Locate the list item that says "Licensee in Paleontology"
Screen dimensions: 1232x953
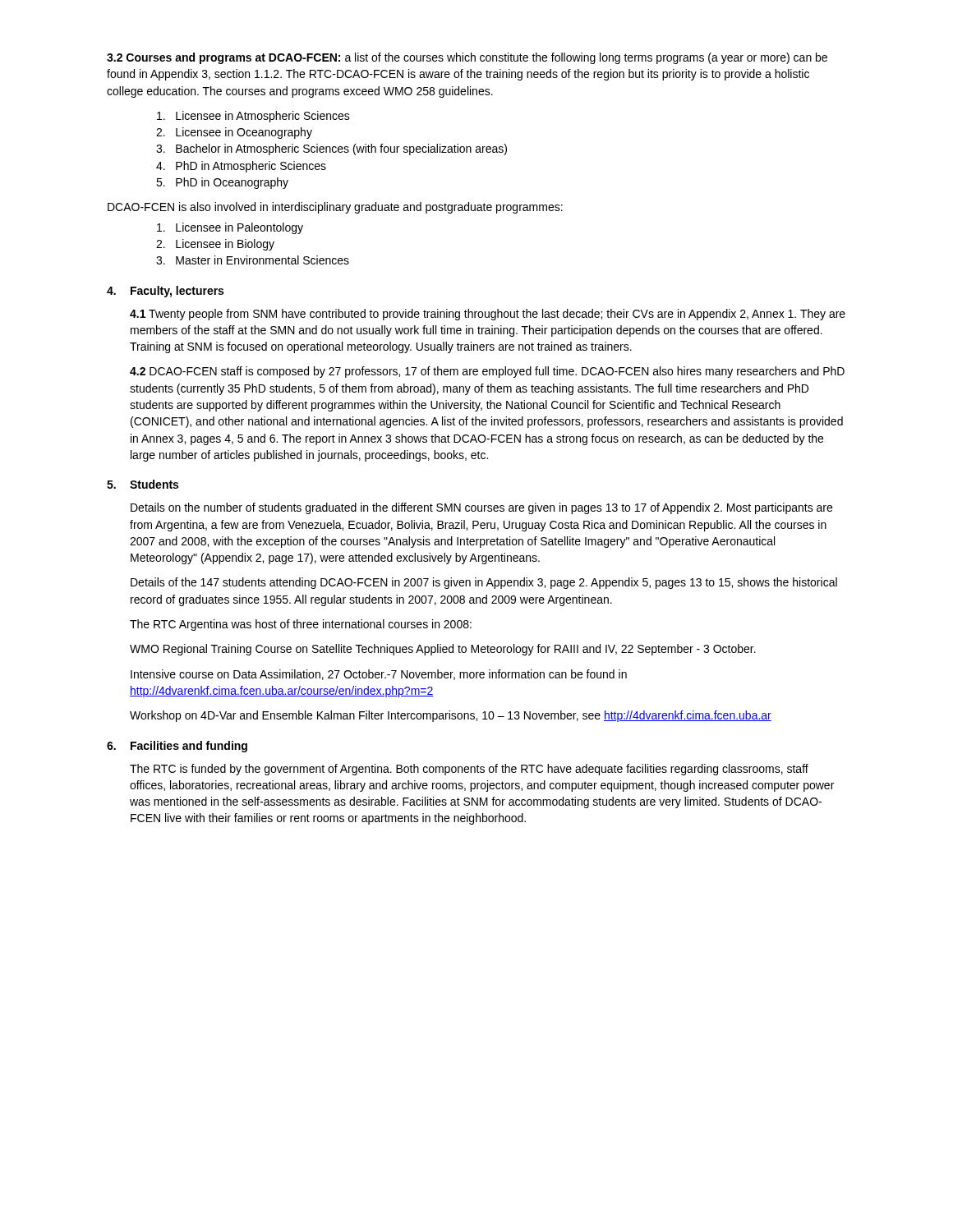pyautogui.click(x=230, y=227)
